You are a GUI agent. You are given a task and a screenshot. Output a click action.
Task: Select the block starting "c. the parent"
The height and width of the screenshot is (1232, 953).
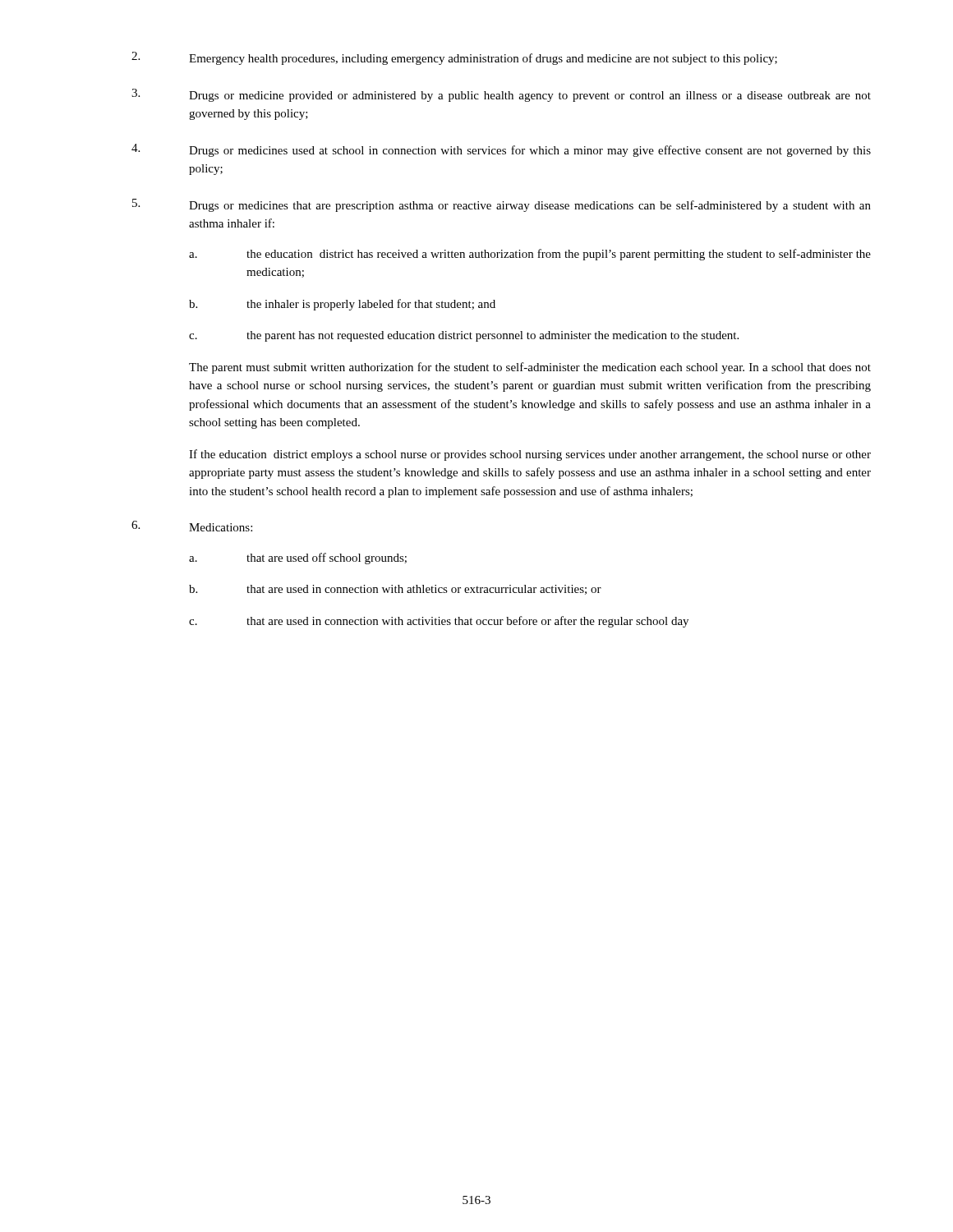click(x=530, y=335)
